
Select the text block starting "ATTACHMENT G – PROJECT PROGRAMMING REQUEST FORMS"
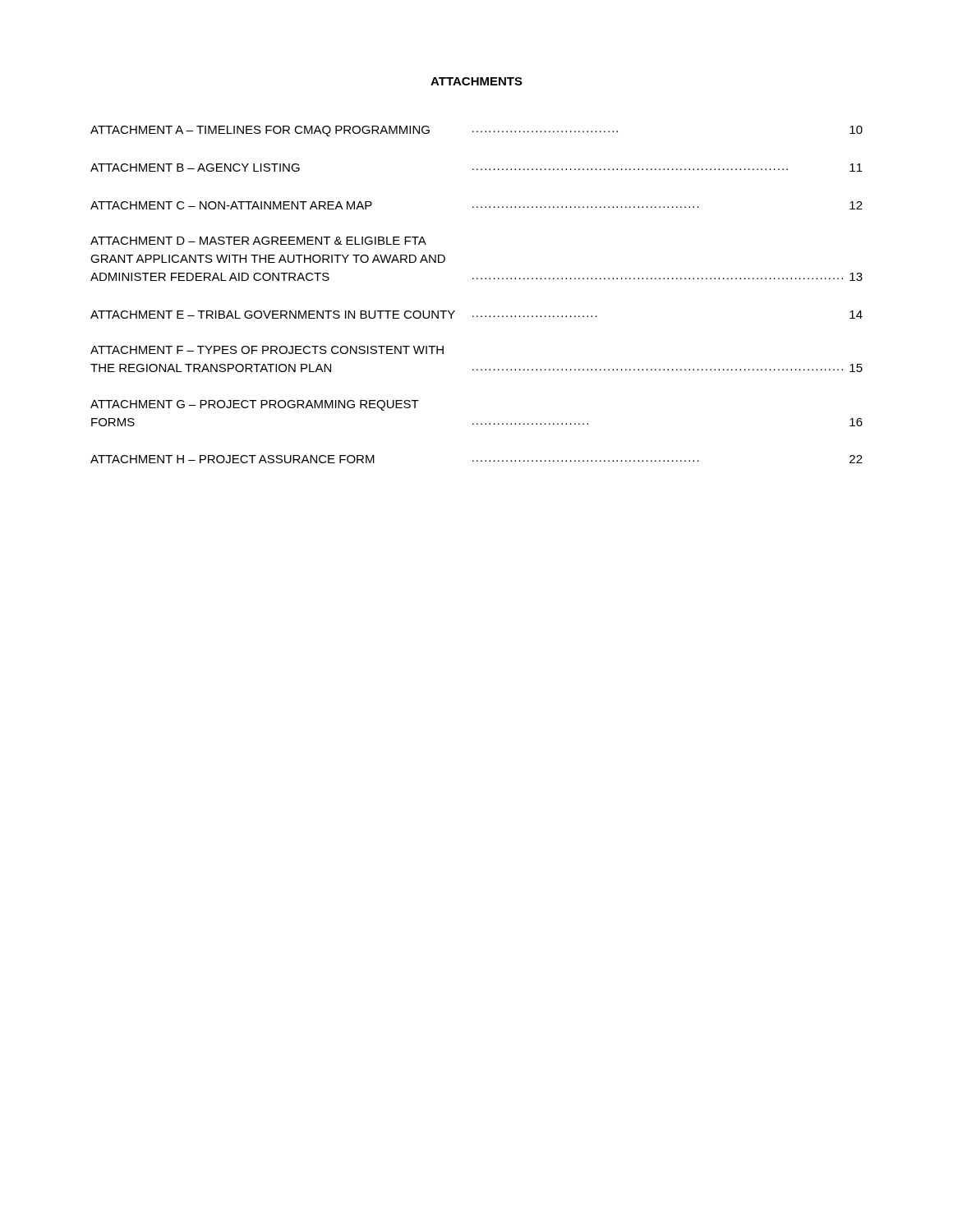pyautogui.click(x=476, y=413)
